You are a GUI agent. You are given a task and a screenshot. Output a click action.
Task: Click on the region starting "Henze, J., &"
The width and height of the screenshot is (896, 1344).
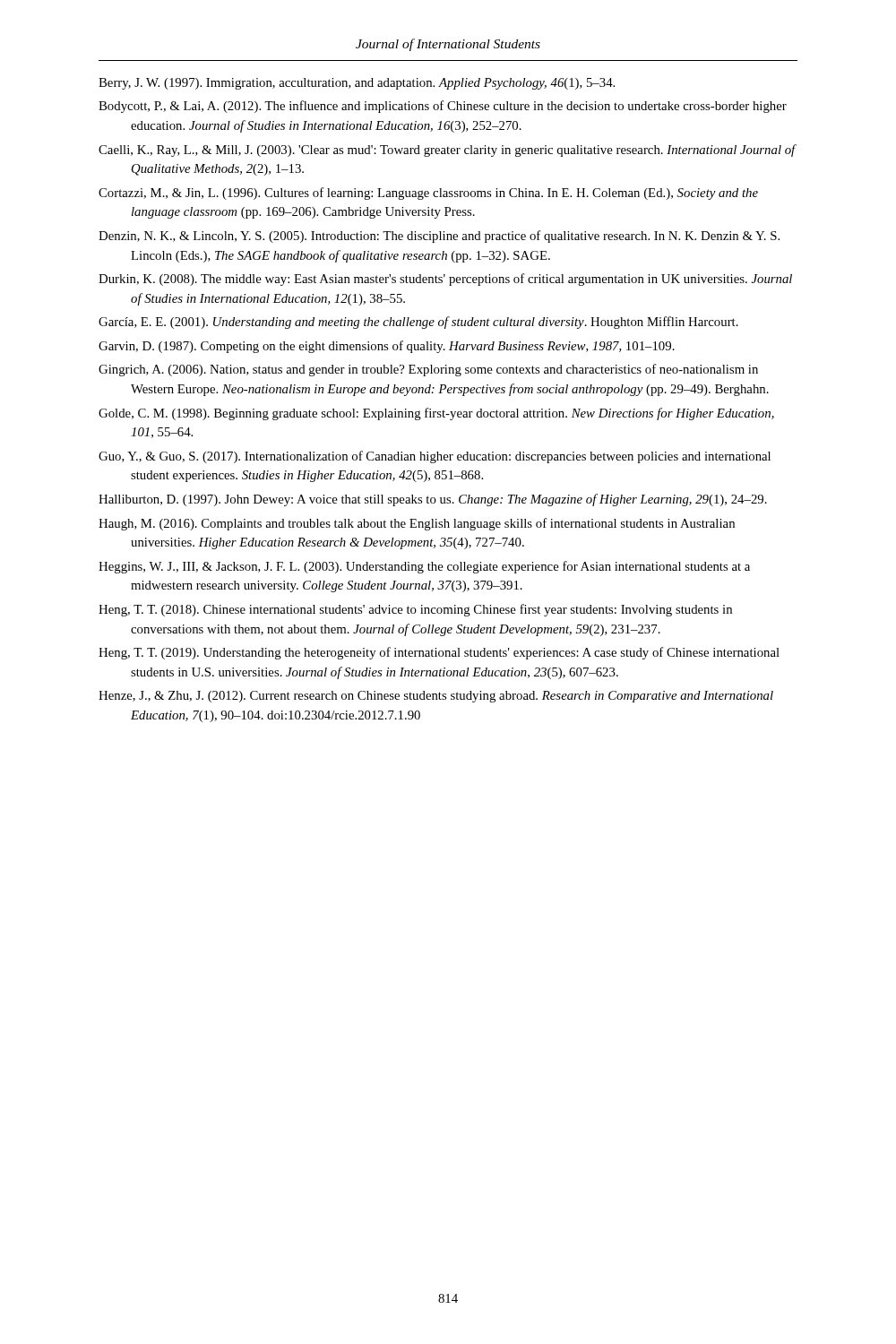436,705
